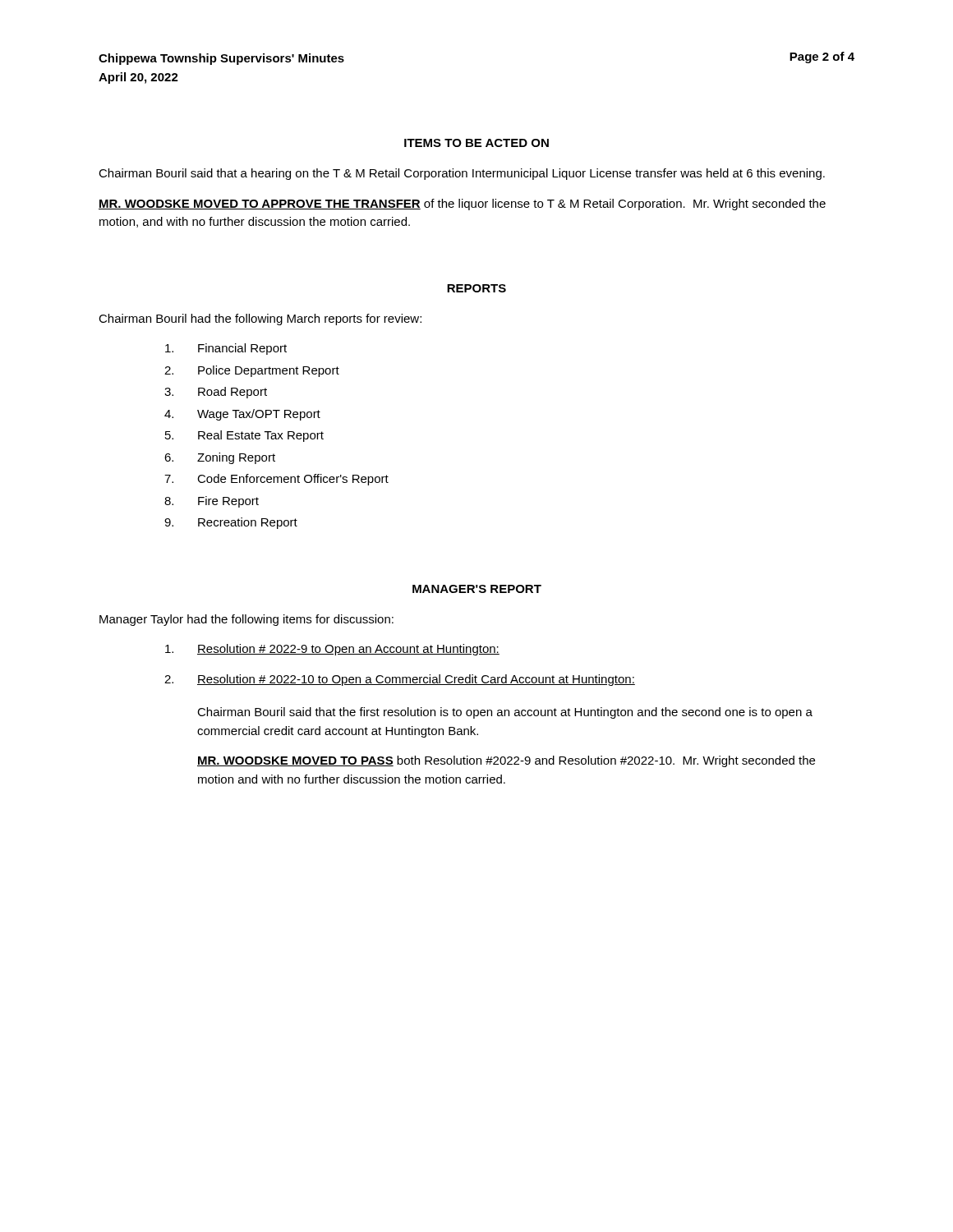The height and width of the screenshot is (1232, 953).
Task: Navigate to the passage starting "6.Zoning Report"
Action: (220, 458)
